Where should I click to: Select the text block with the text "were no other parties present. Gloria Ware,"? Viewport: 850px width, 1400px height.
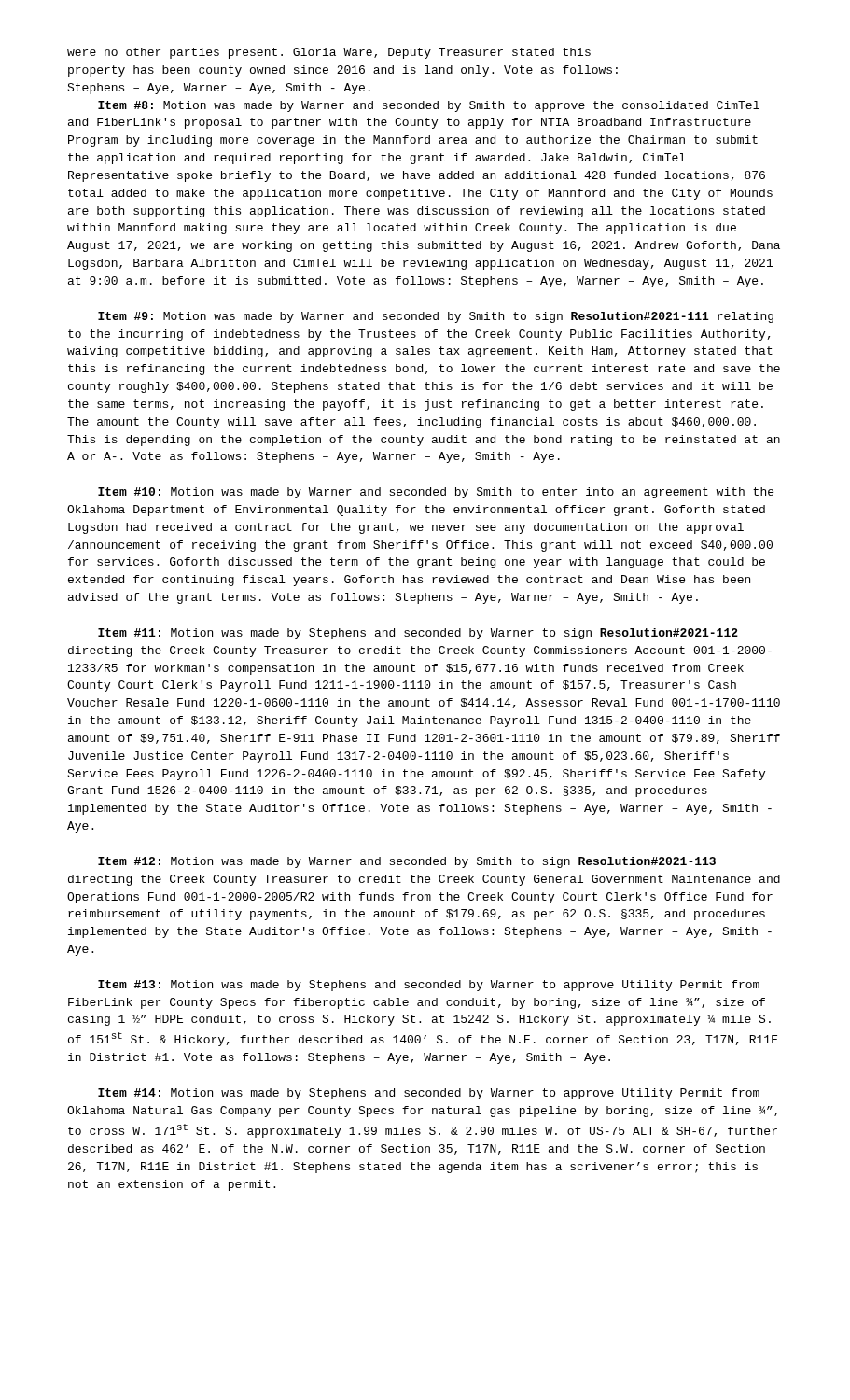click(x=425, y=620)
